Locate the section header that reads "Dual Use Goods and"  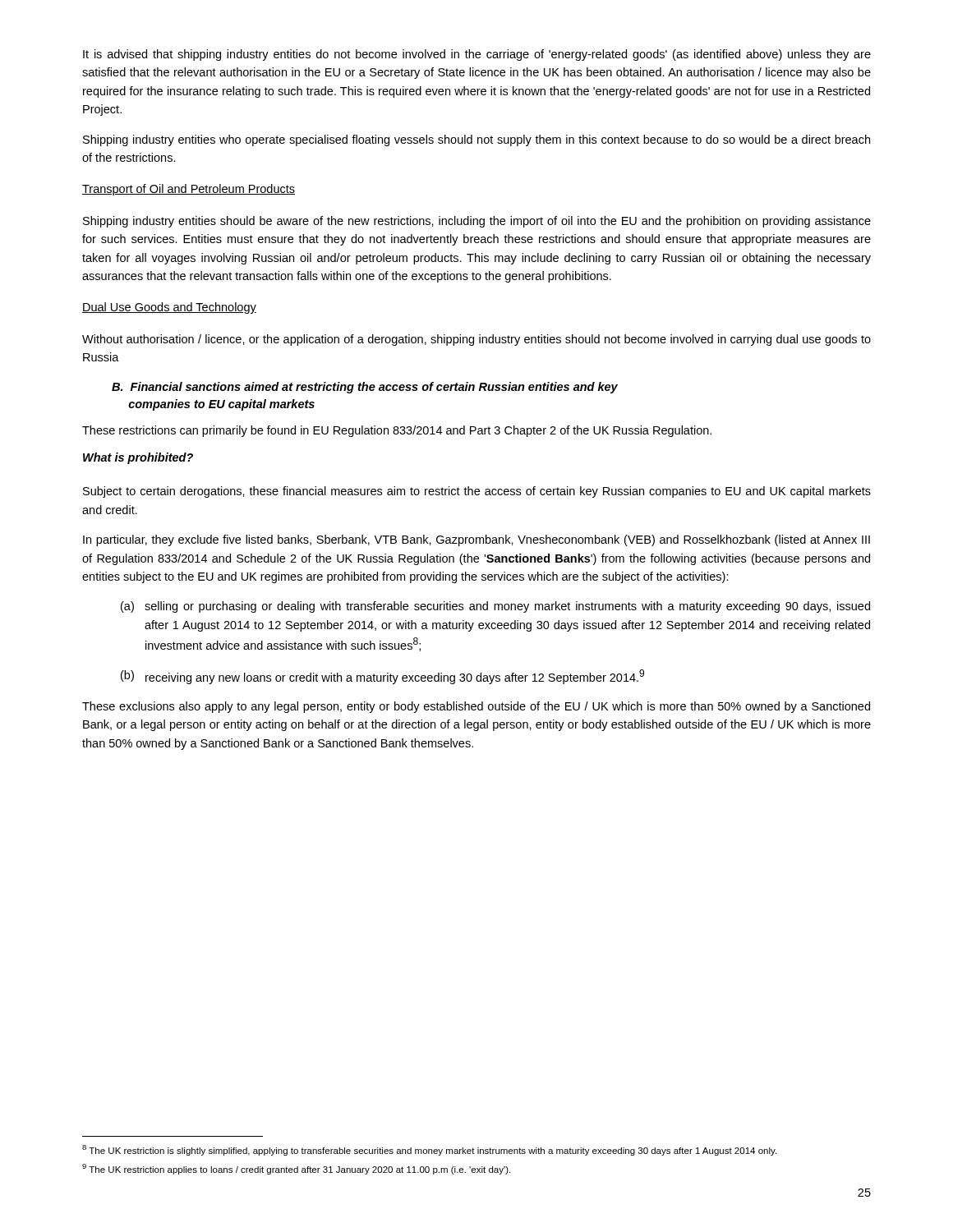click(x=169, y=307)
